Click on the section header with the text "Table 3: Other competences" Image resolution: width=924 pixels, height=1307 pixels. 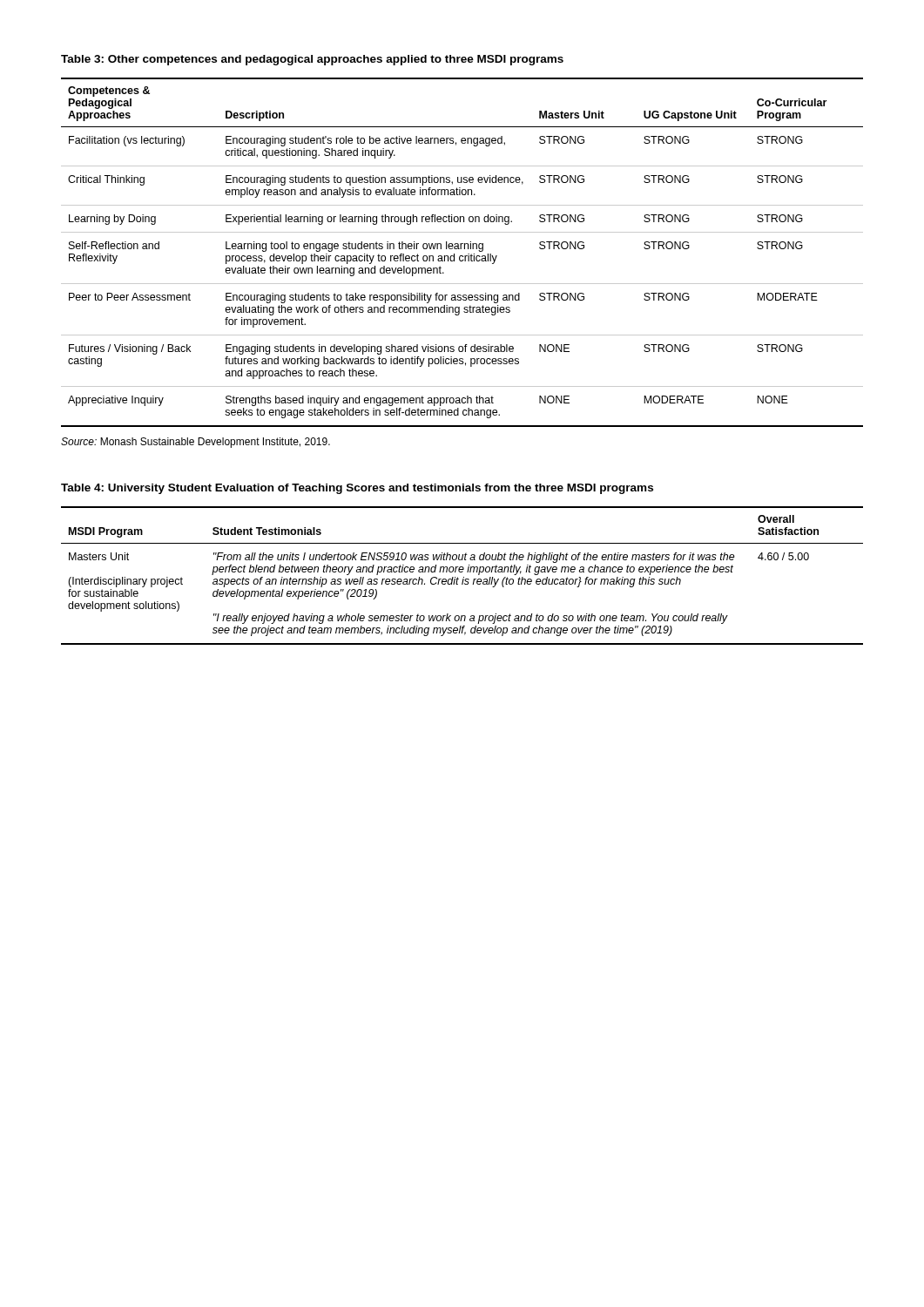pos(312,59)
